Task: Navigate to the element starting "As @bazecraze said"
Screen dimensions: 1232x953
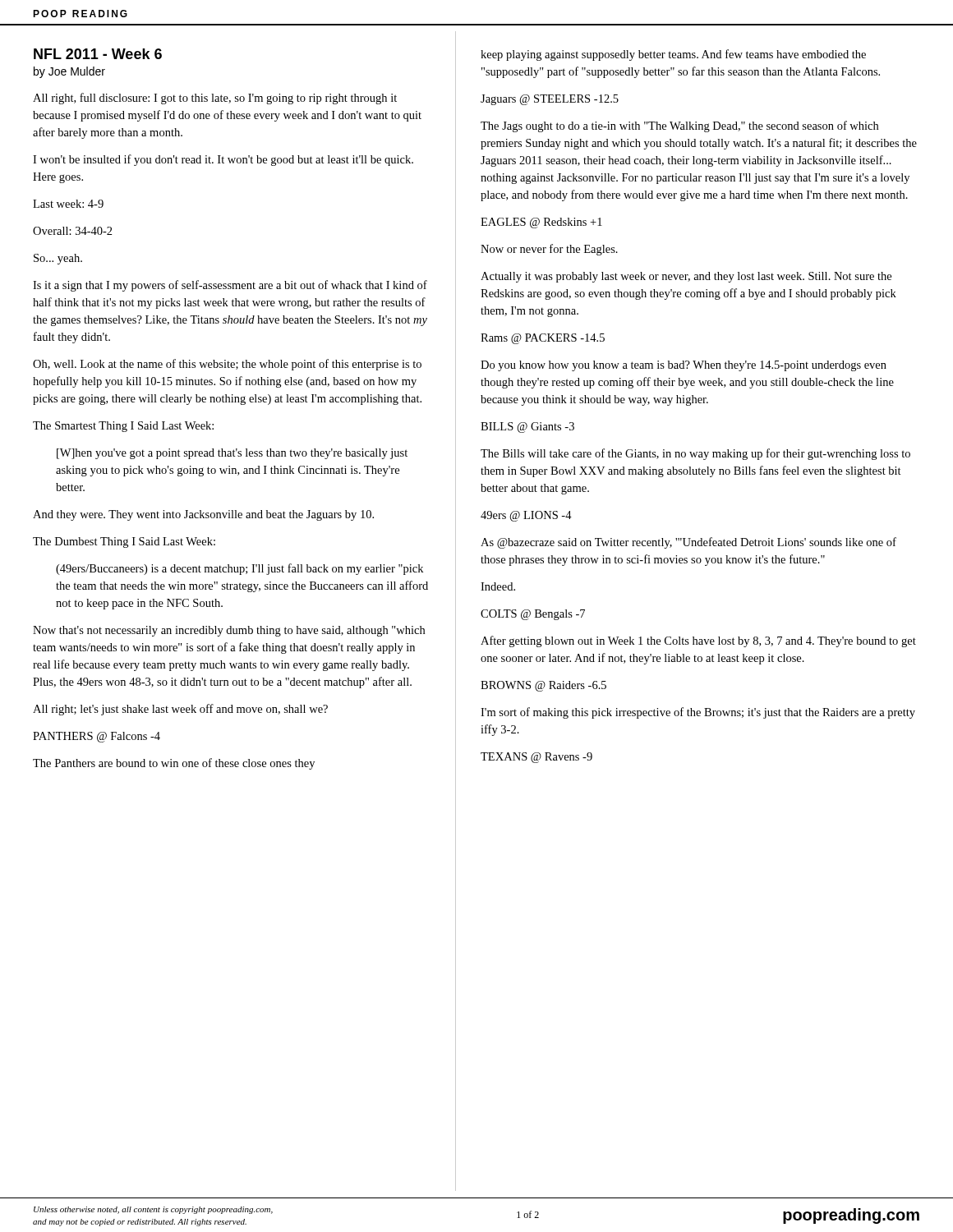Action: [x=688, y=551]
